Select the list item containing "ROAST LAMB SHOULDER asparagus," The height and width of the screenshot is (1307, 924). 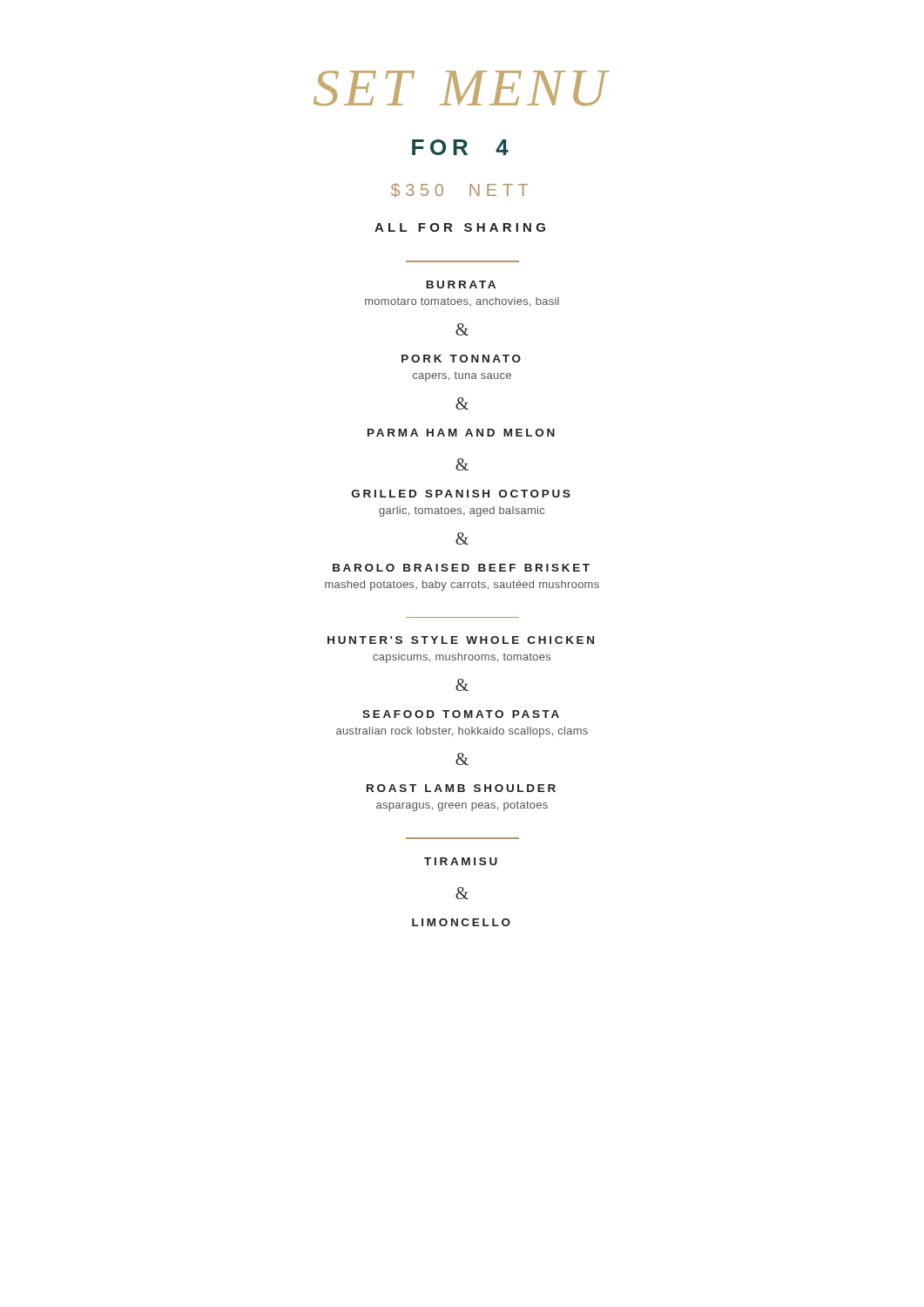[x=462, y=796]
